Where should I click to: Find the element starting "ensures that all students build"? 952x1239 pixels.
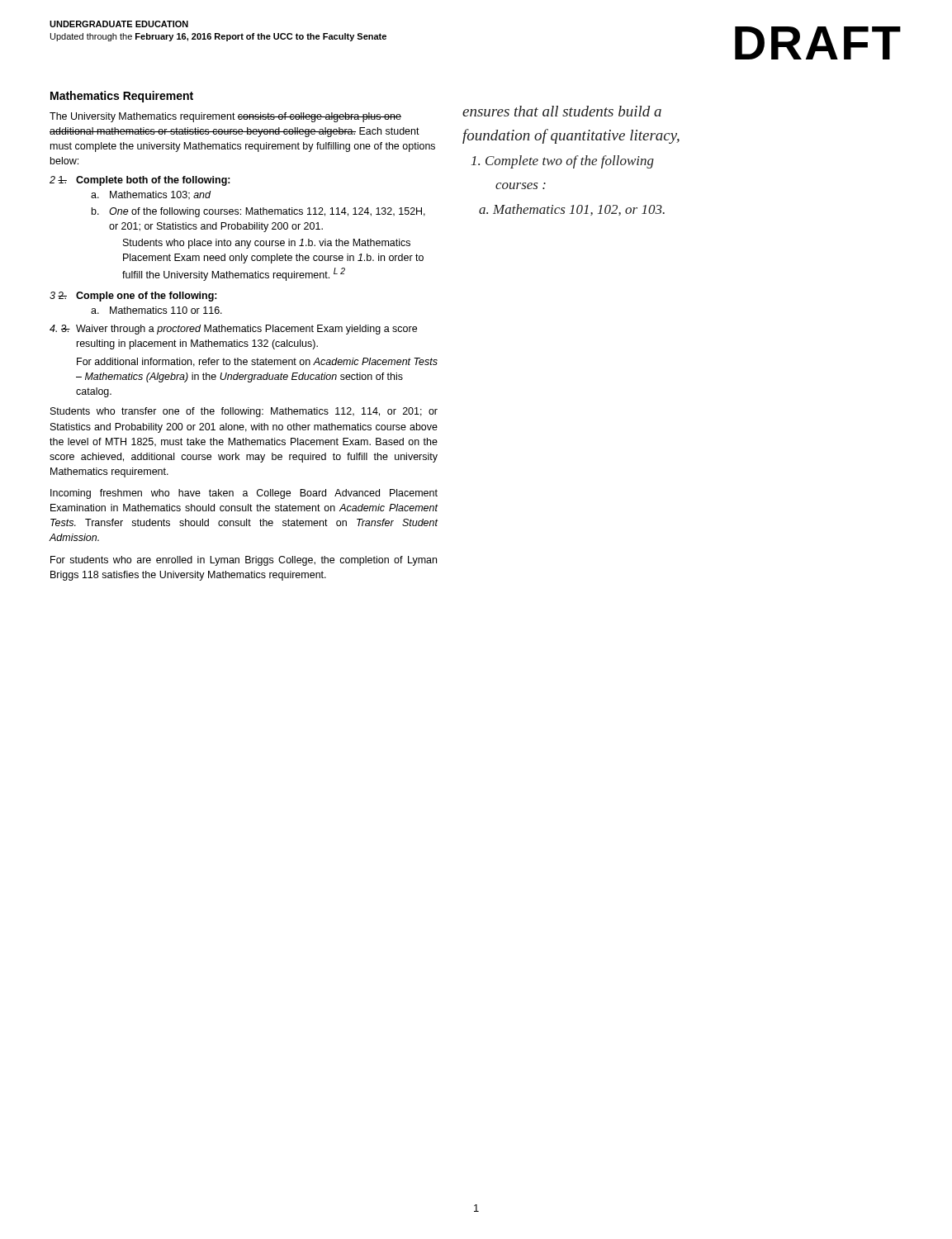click(571, 160)
